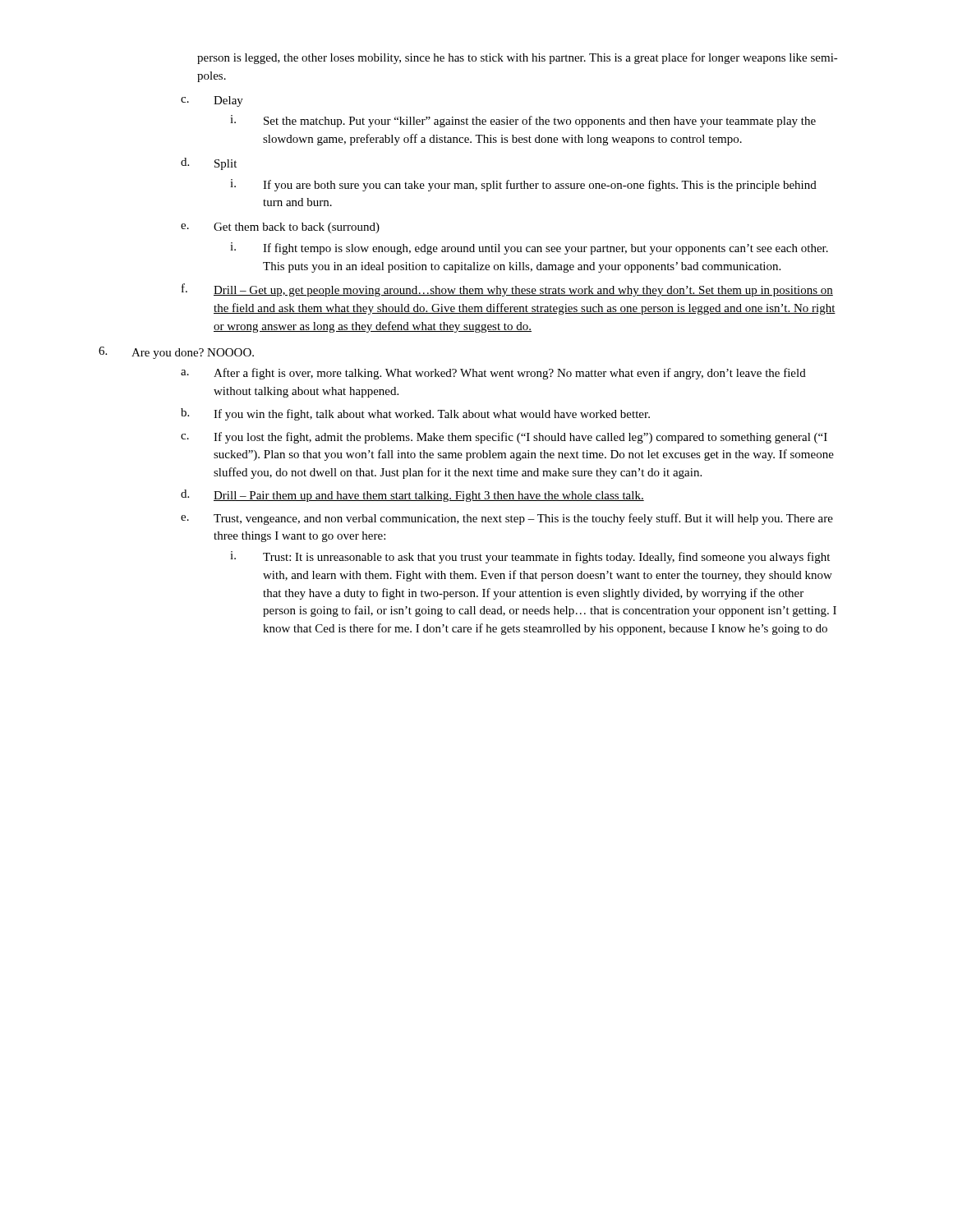
Task: Find the list item that reads "e. Trust, vengeance, and non"
Action: coord(509,528)
